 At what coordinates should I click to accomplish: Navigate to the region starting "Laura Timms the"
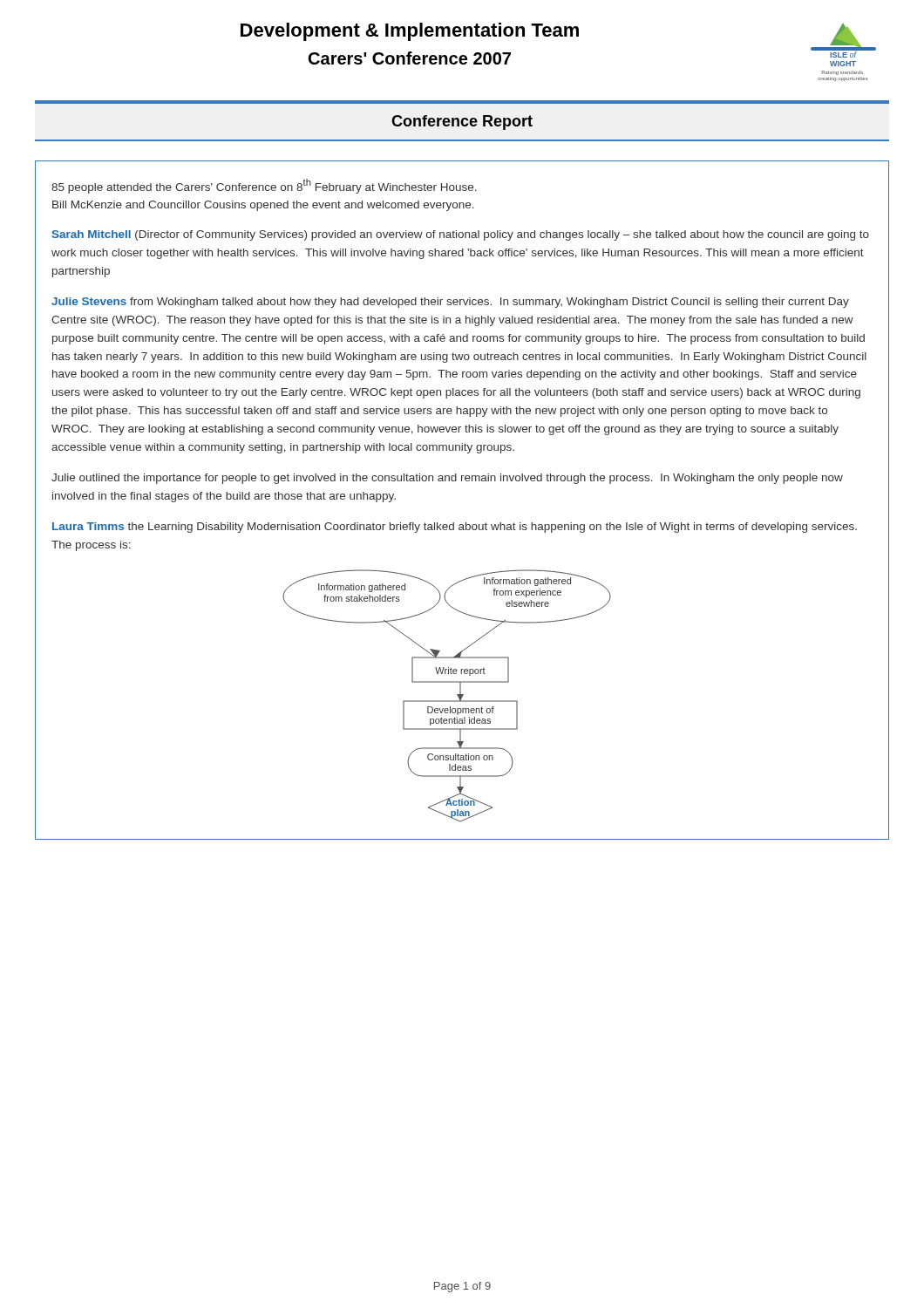[x=456, y=535]
